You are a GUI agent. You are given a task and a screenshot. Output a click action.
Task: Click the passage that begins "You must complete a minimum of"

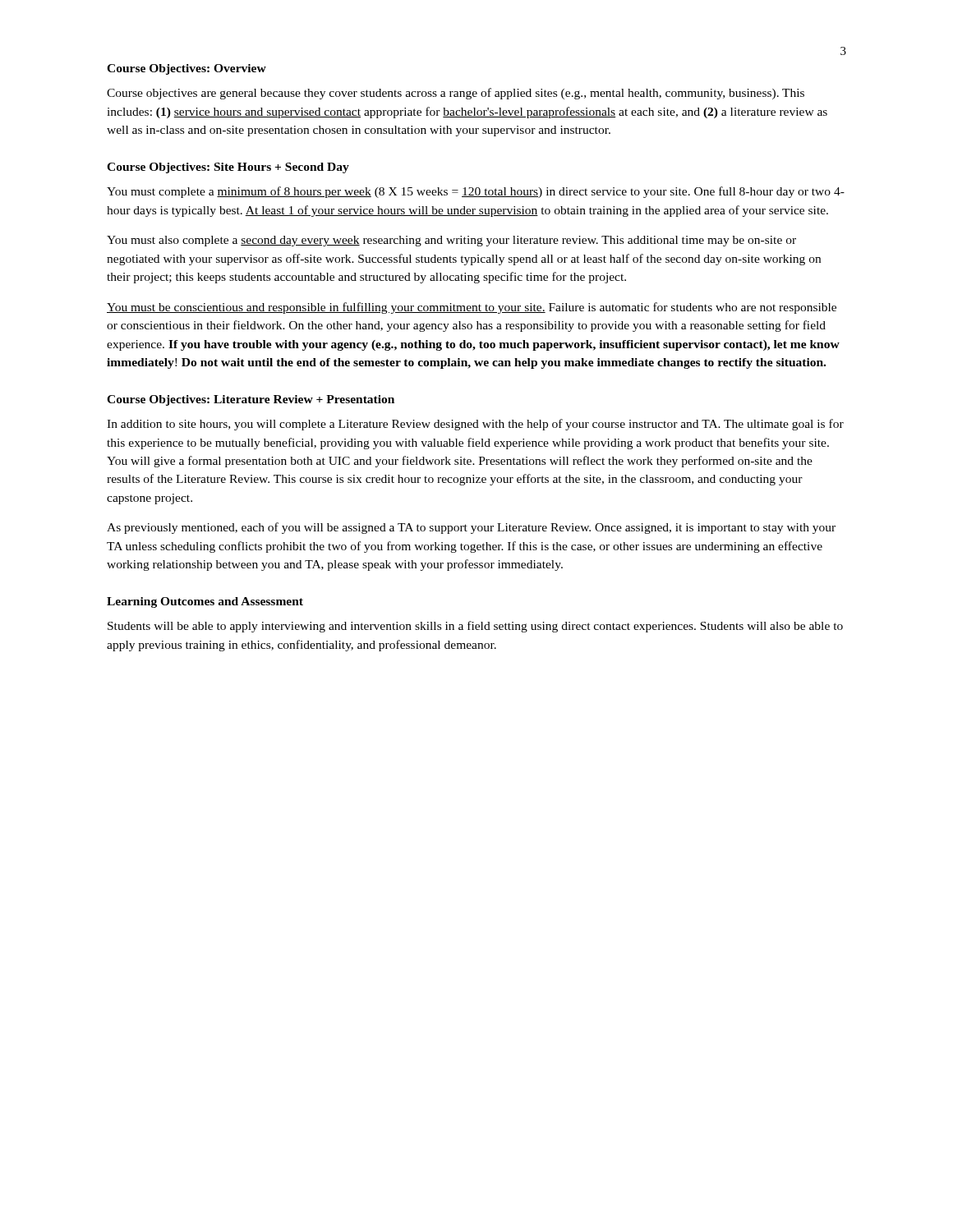pos(476,201)
